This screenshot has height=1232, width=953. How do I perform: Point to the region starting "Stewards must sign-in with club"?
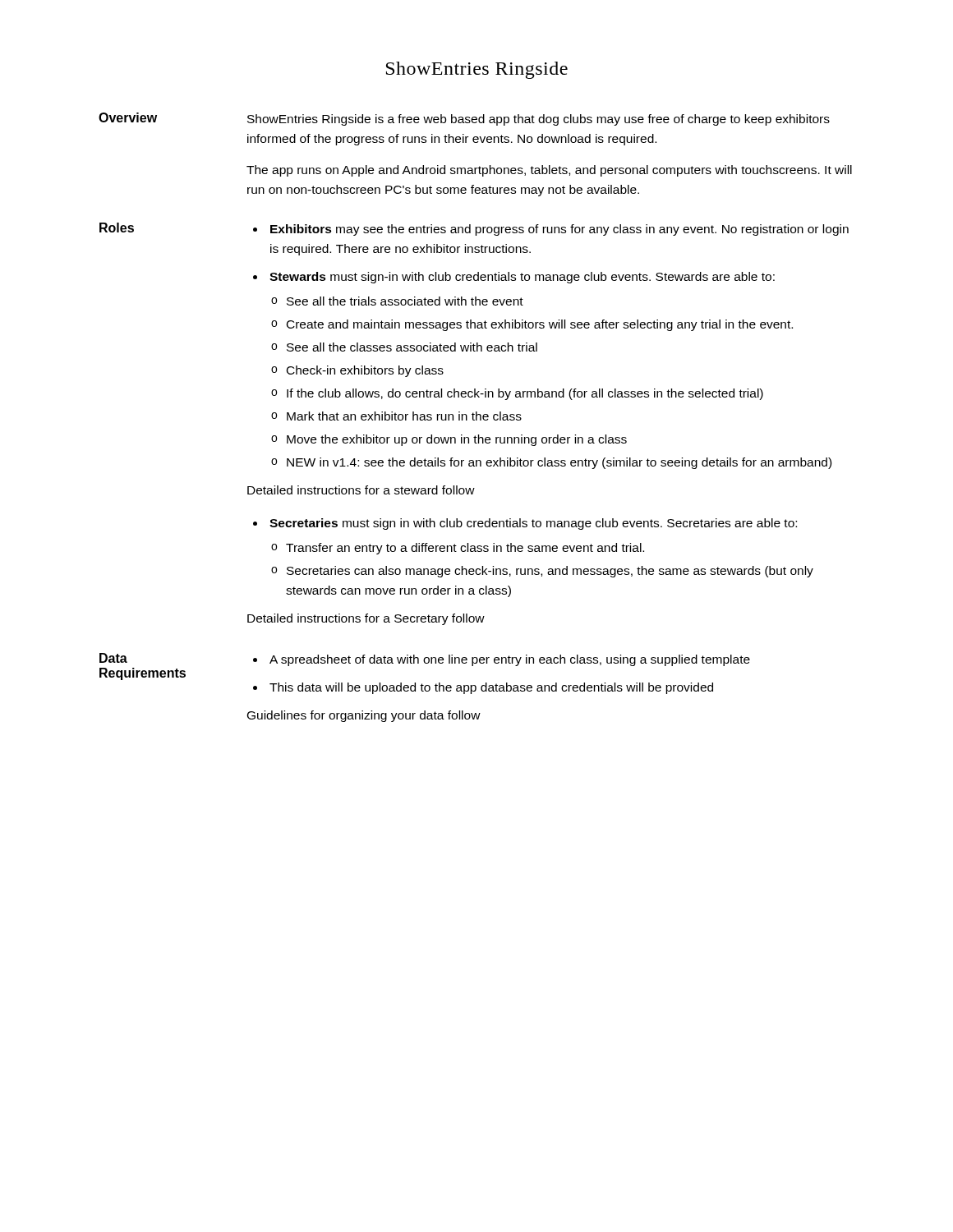click(x=522, y=278)
